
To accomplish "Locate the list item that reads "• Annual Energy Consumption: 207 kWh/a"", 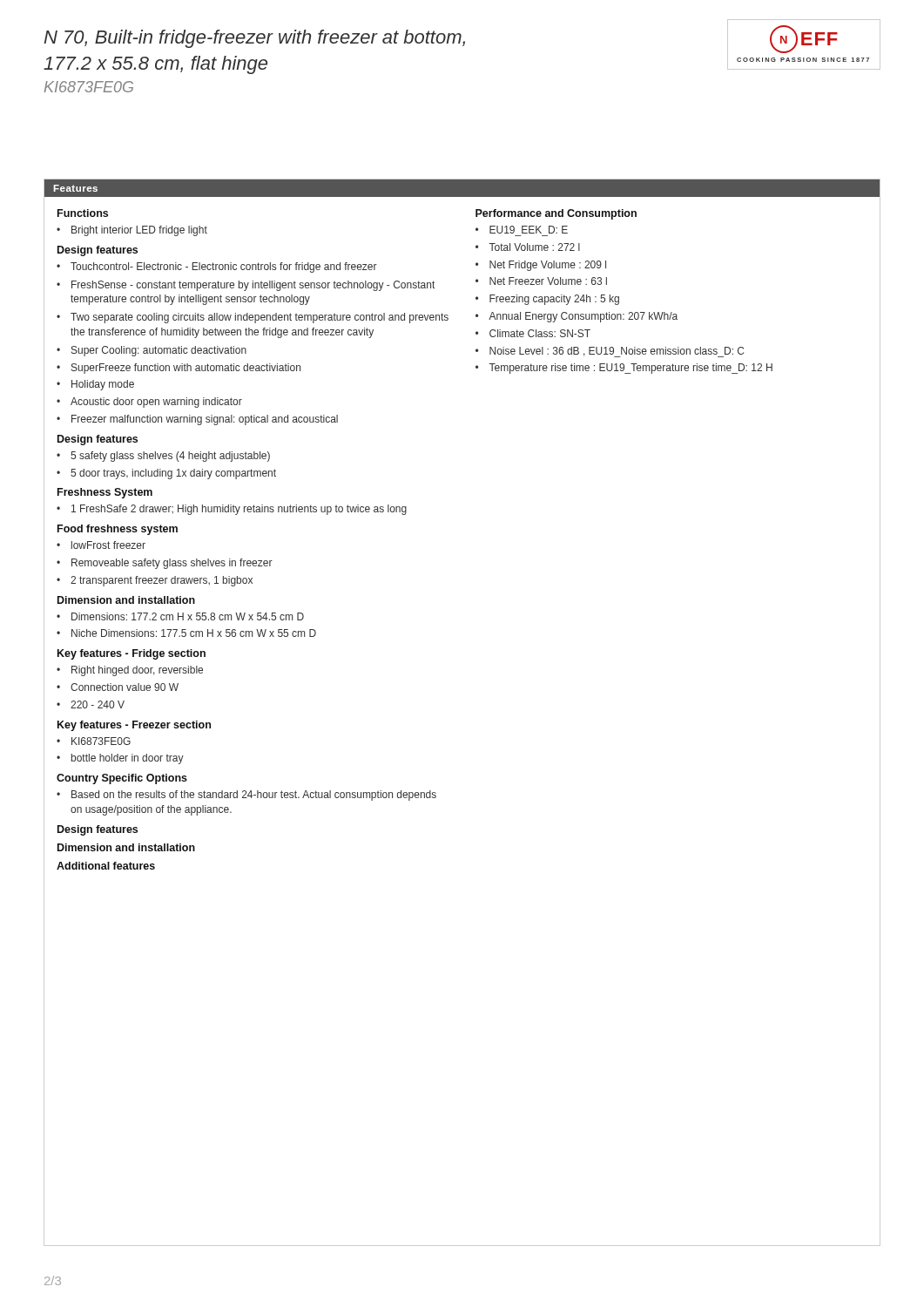I will click(x=576, y=317).
